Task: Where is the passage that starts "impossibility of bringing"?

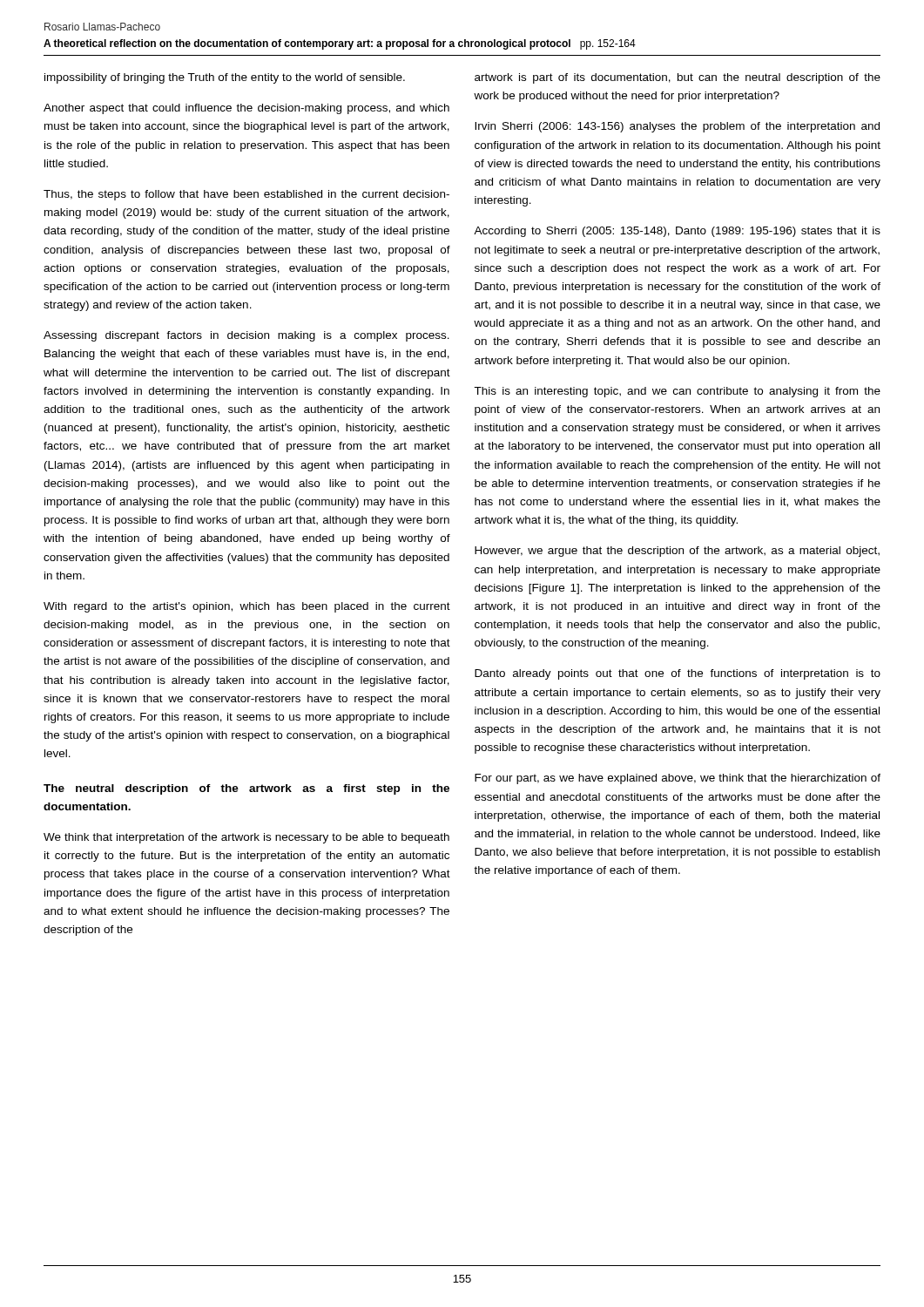Action: tap(225, 77)
